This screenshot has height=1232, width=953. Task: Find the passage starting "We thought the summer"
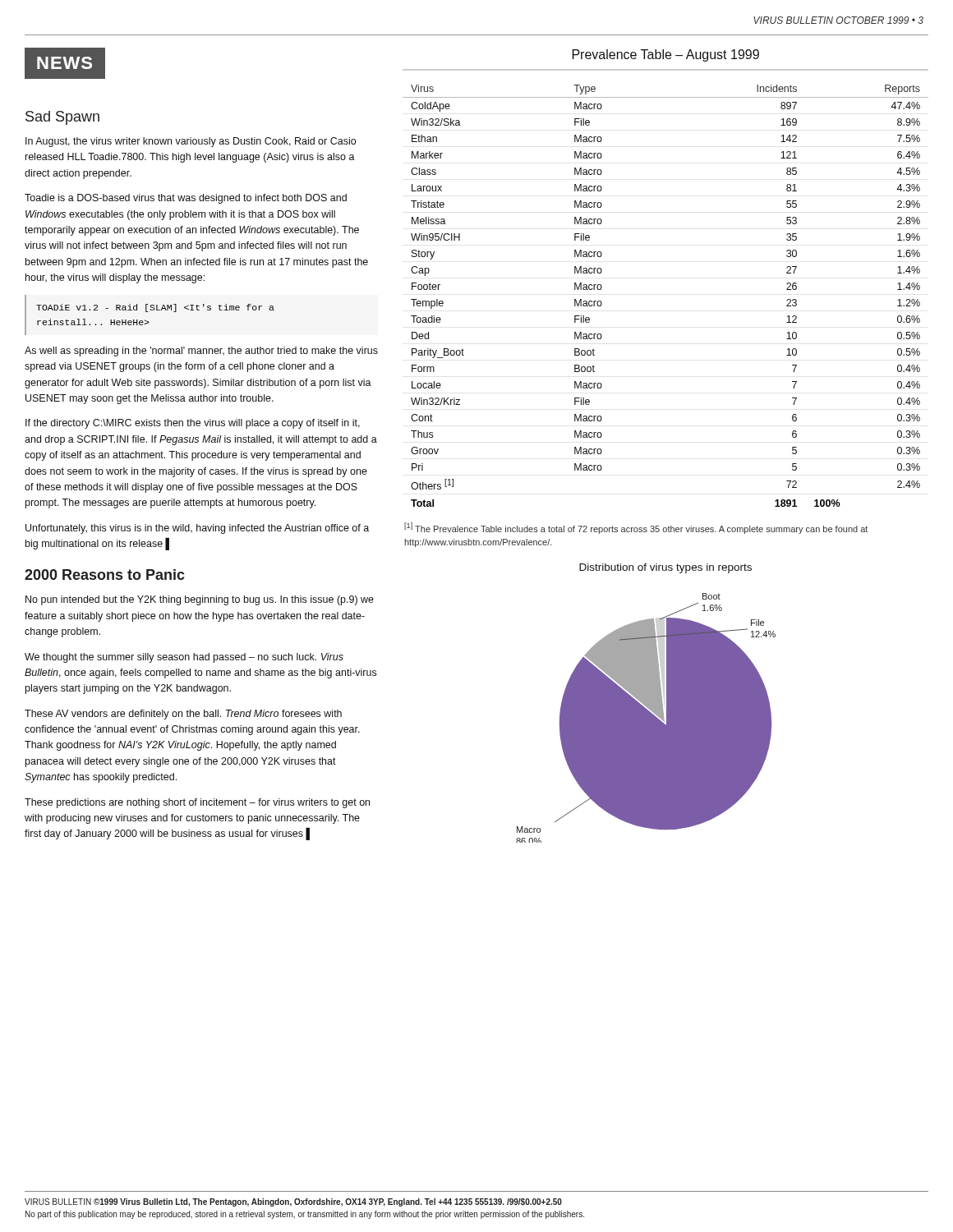pos(201,673)
